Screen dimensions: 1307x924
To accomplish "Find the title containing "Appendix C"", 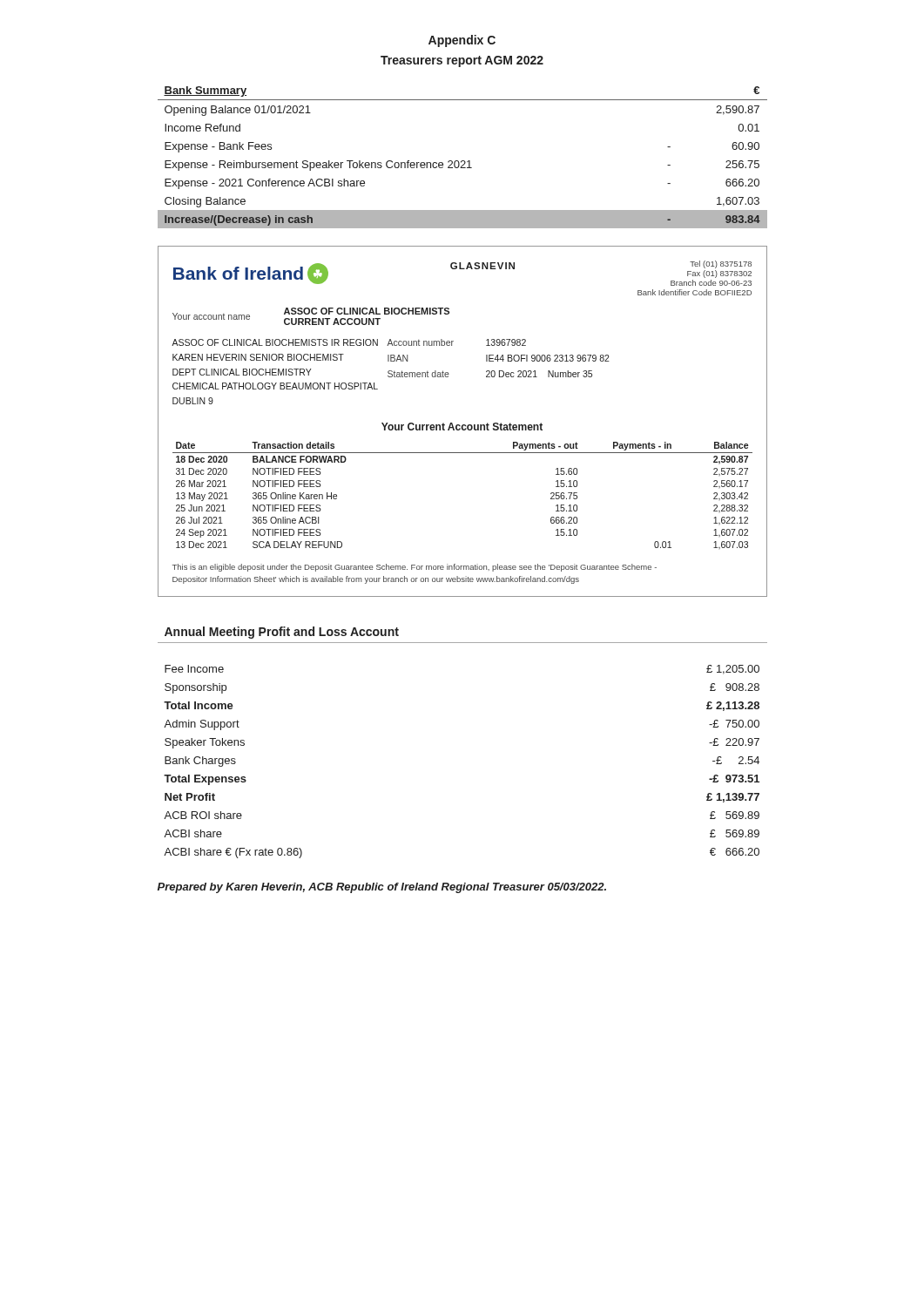I will 462,40.
